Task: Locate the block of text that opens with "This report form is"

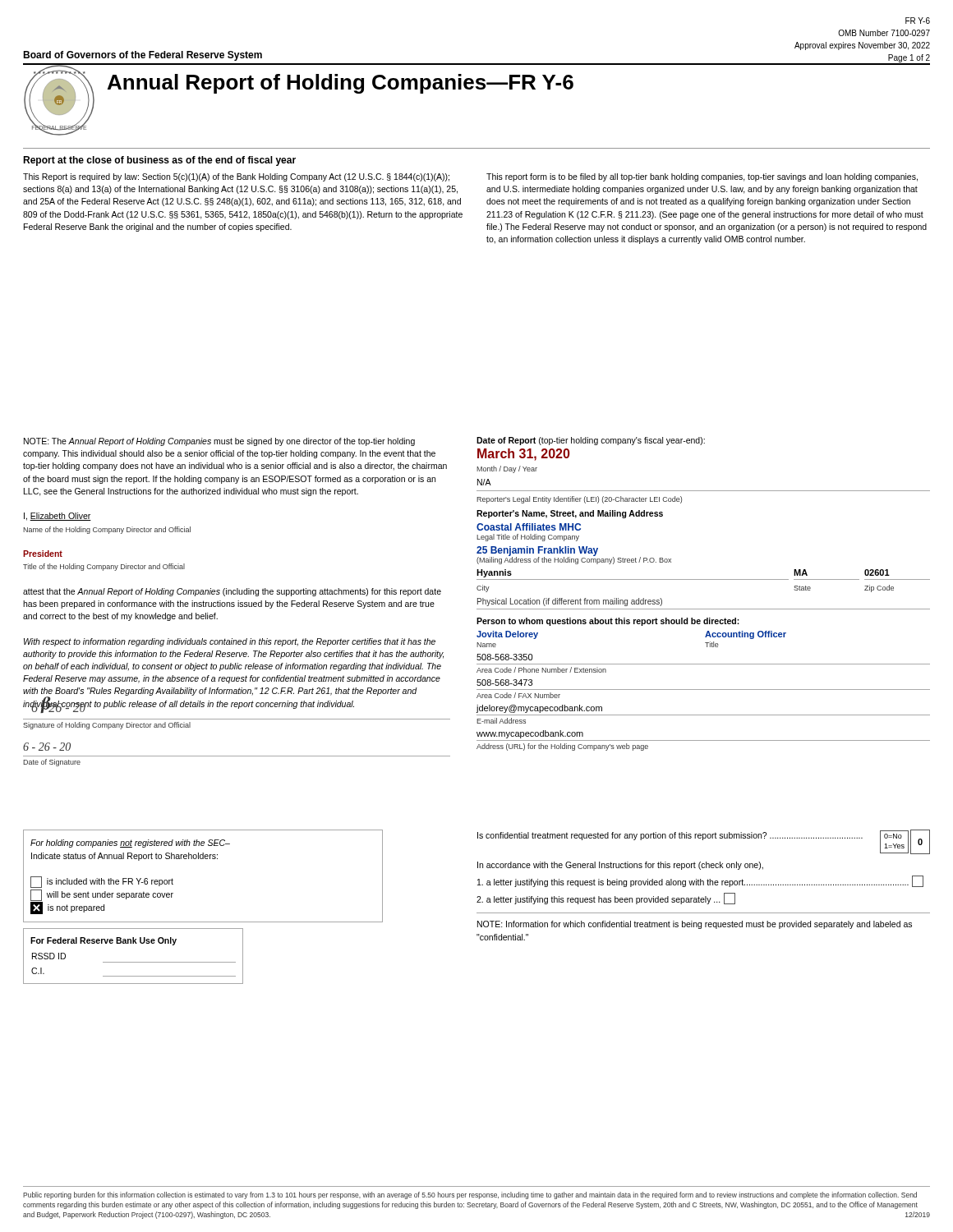Action: [x=707, y=208]
